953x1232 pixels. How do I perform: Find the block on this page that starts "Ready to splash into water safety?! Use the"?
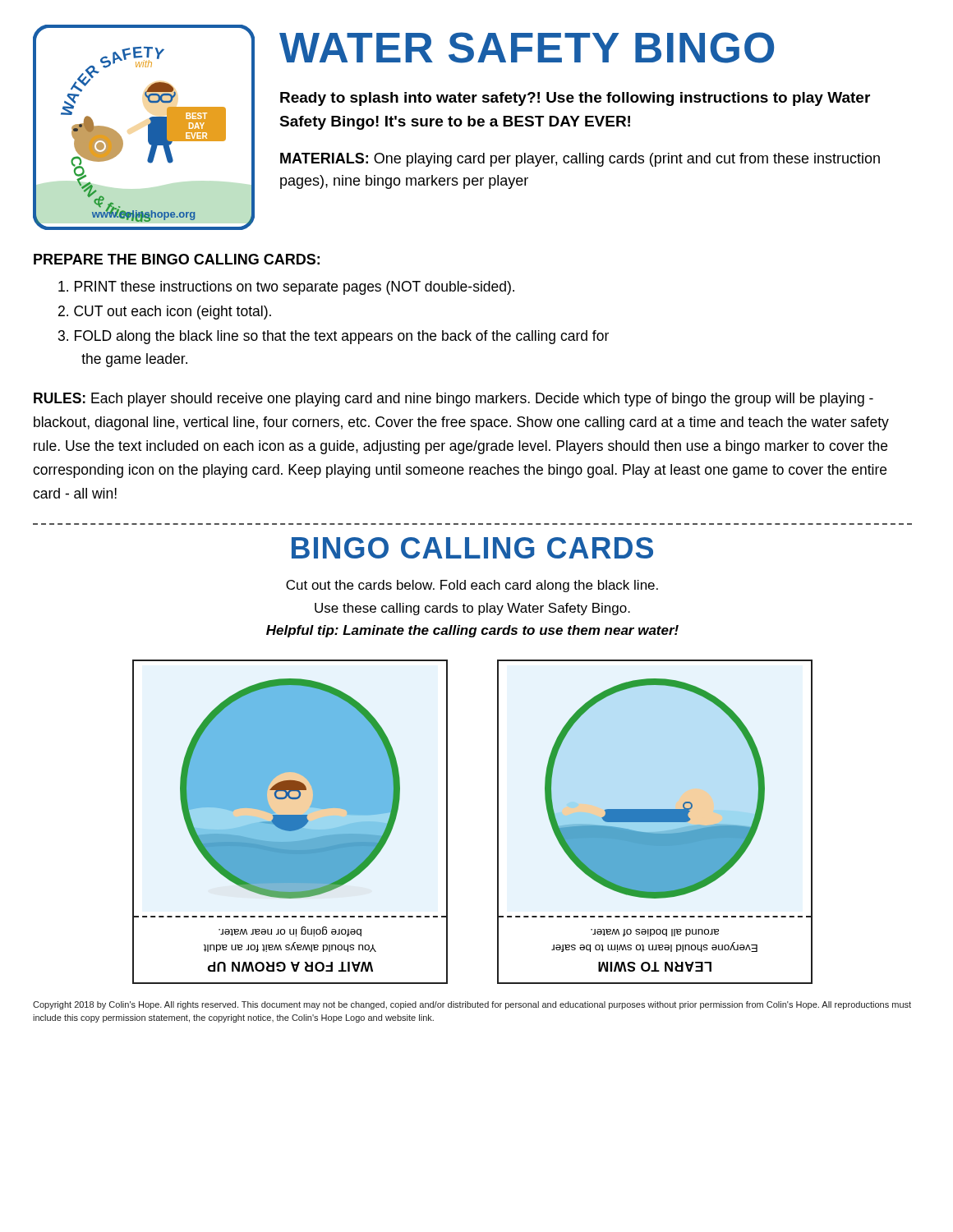[575, 109]
